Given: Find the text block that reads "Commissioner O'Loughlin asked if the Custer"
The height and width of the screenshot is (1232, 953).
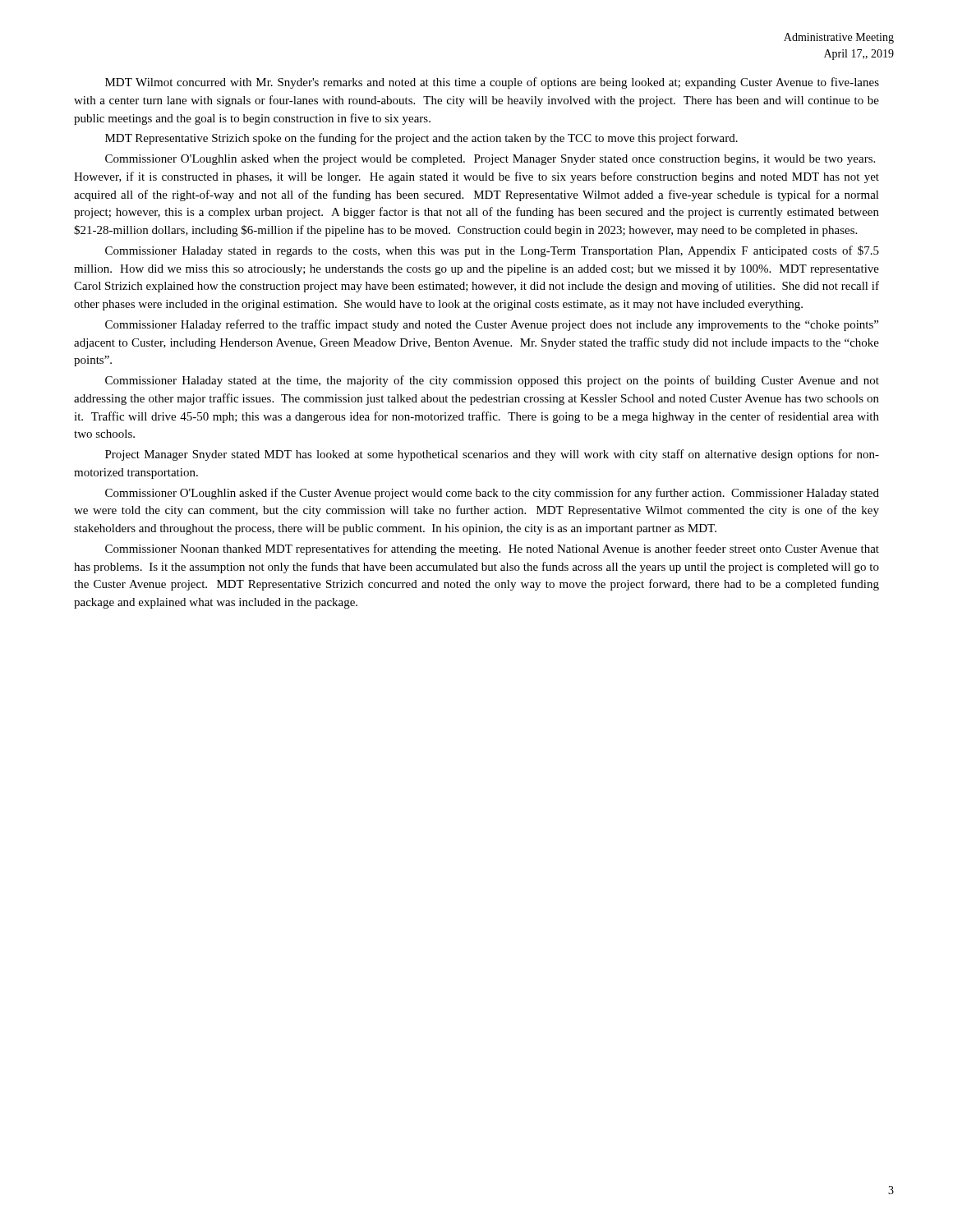Looking at the screenshot, I should [476, 510].
